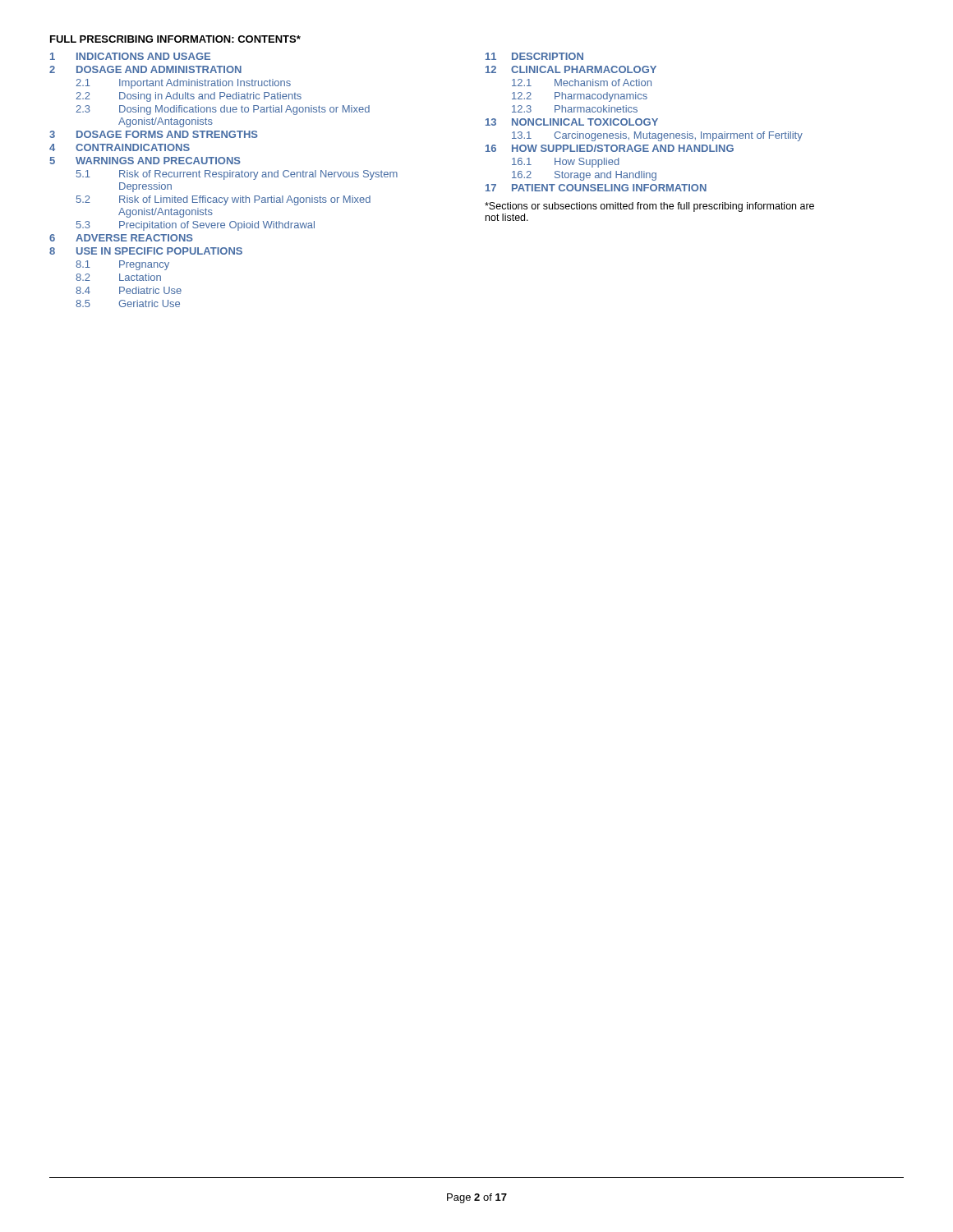Click on the list item containing "2.3 Dosing Modifications due to"
Screen dimensions: 1232x953
pyautogui.click(x=246, y=115)
